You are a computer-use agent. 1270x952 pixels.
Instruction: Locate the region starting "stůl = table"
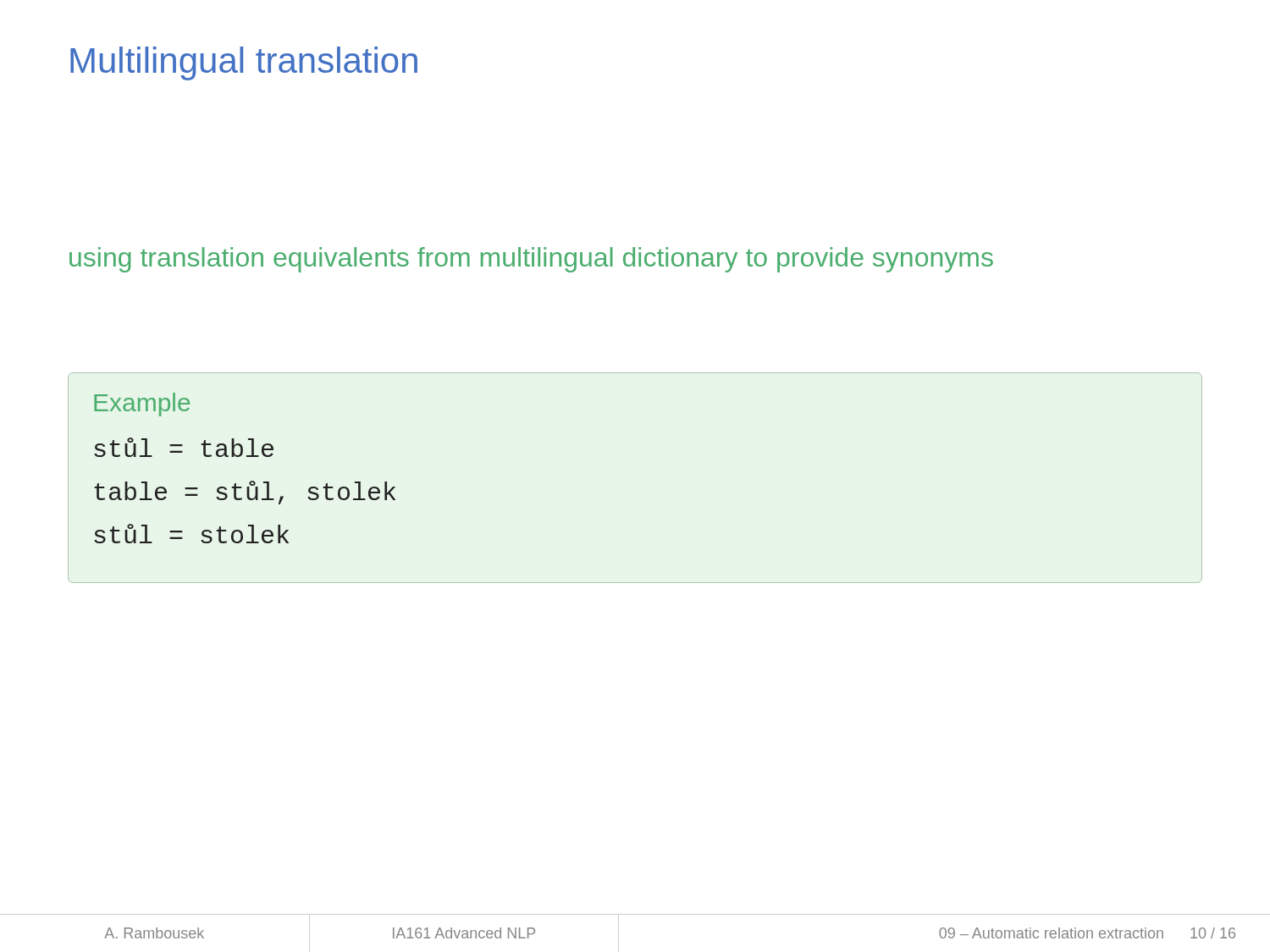(x=184, y=450)
